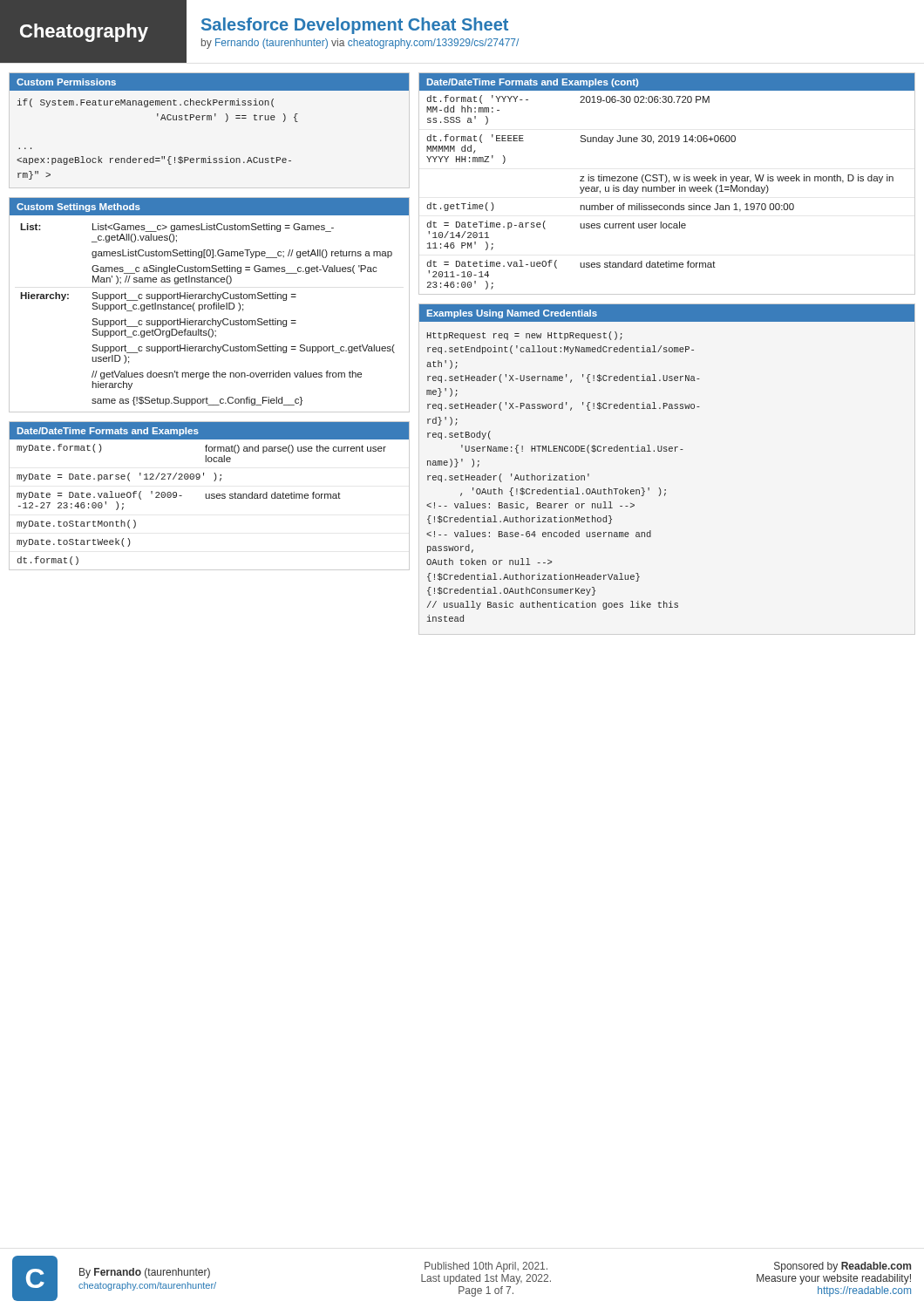Viewport: 924px width, 1308px height.
Task: Find the table that mentions "number of milisseconds"
Action: [x=667, y=192]
